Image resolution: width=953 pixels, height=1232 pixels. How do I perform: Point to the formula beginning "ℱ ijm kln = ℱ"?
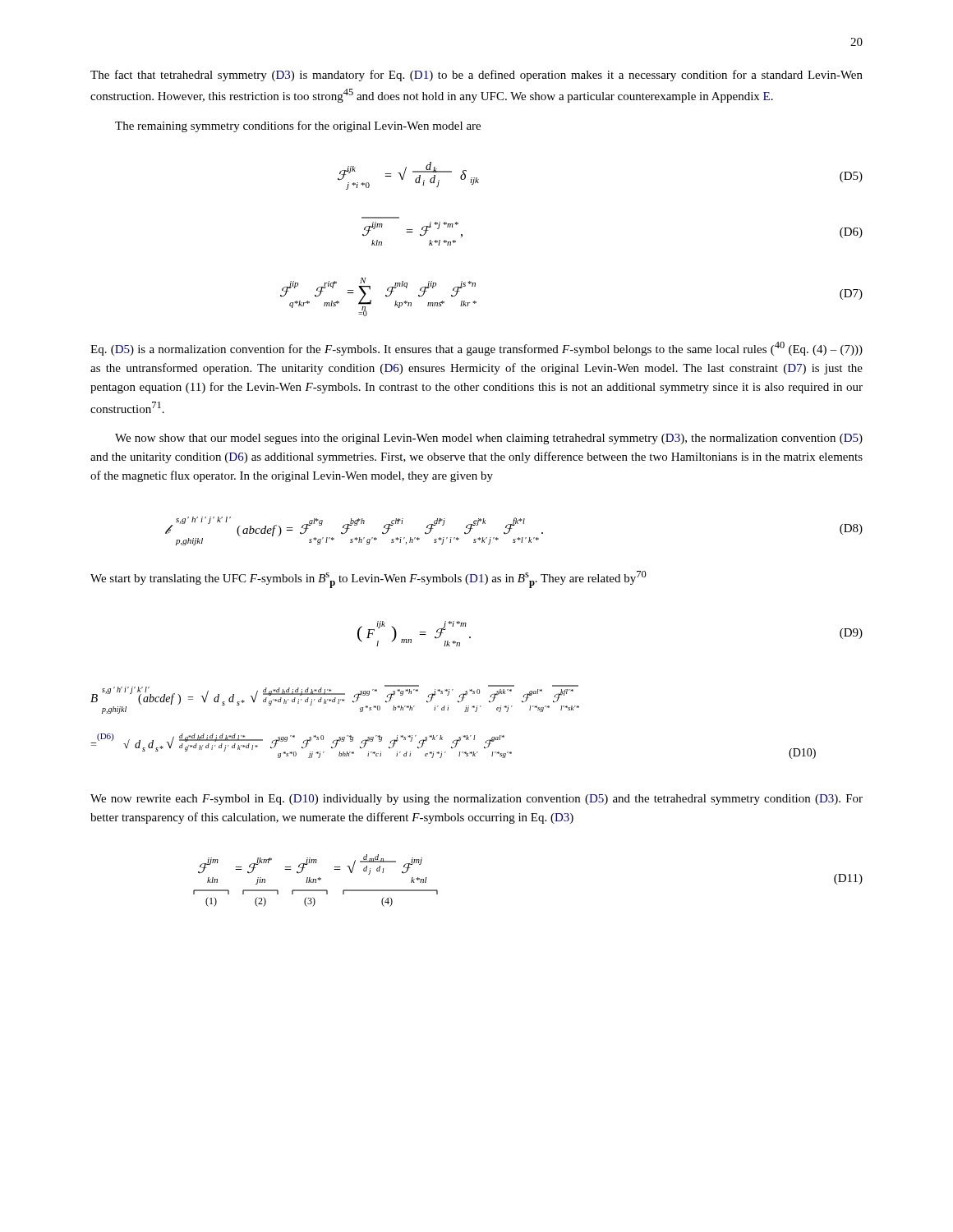[x=437, y=229]
